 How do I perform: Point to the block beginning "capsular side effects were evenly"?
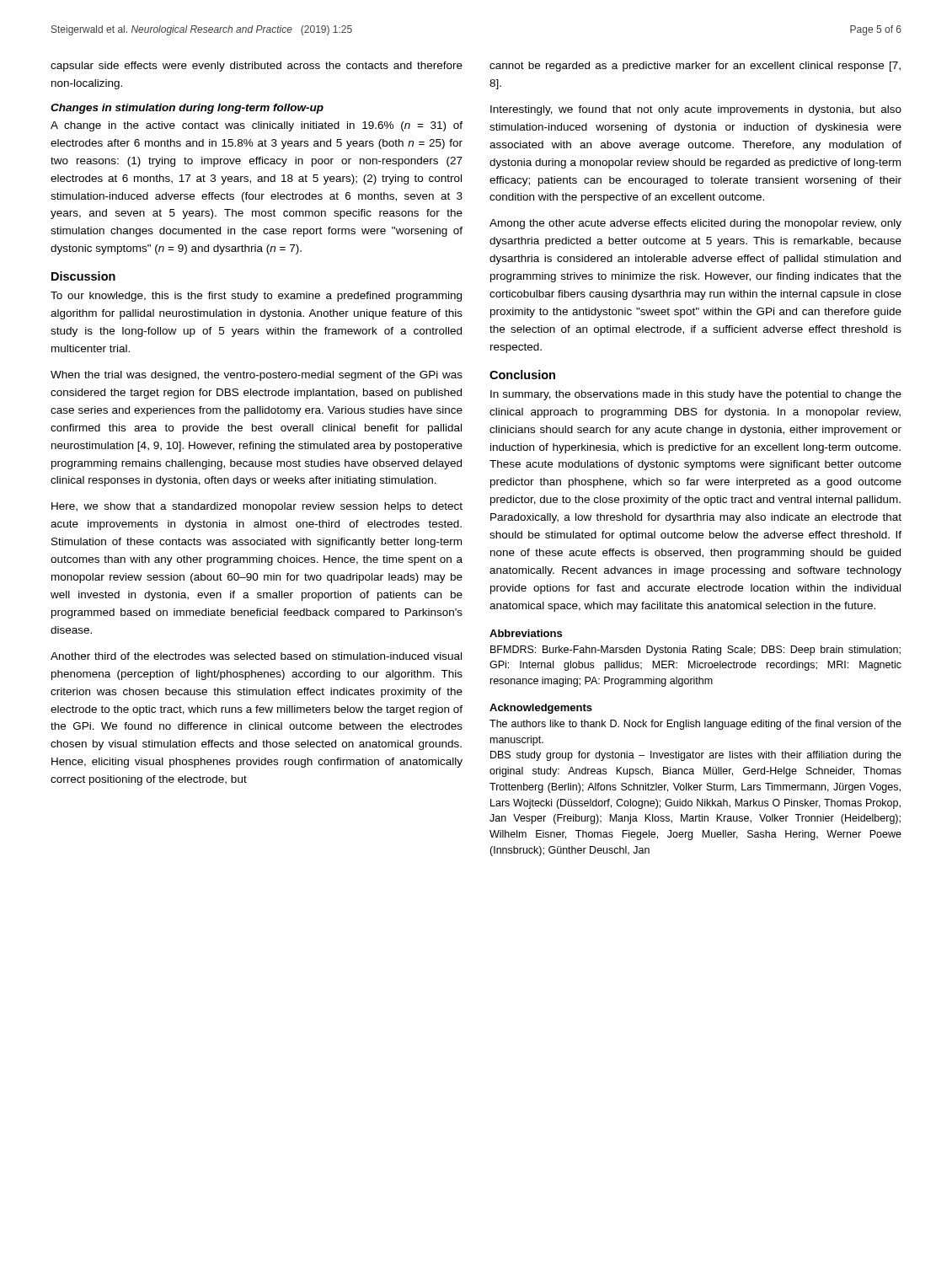257,74
